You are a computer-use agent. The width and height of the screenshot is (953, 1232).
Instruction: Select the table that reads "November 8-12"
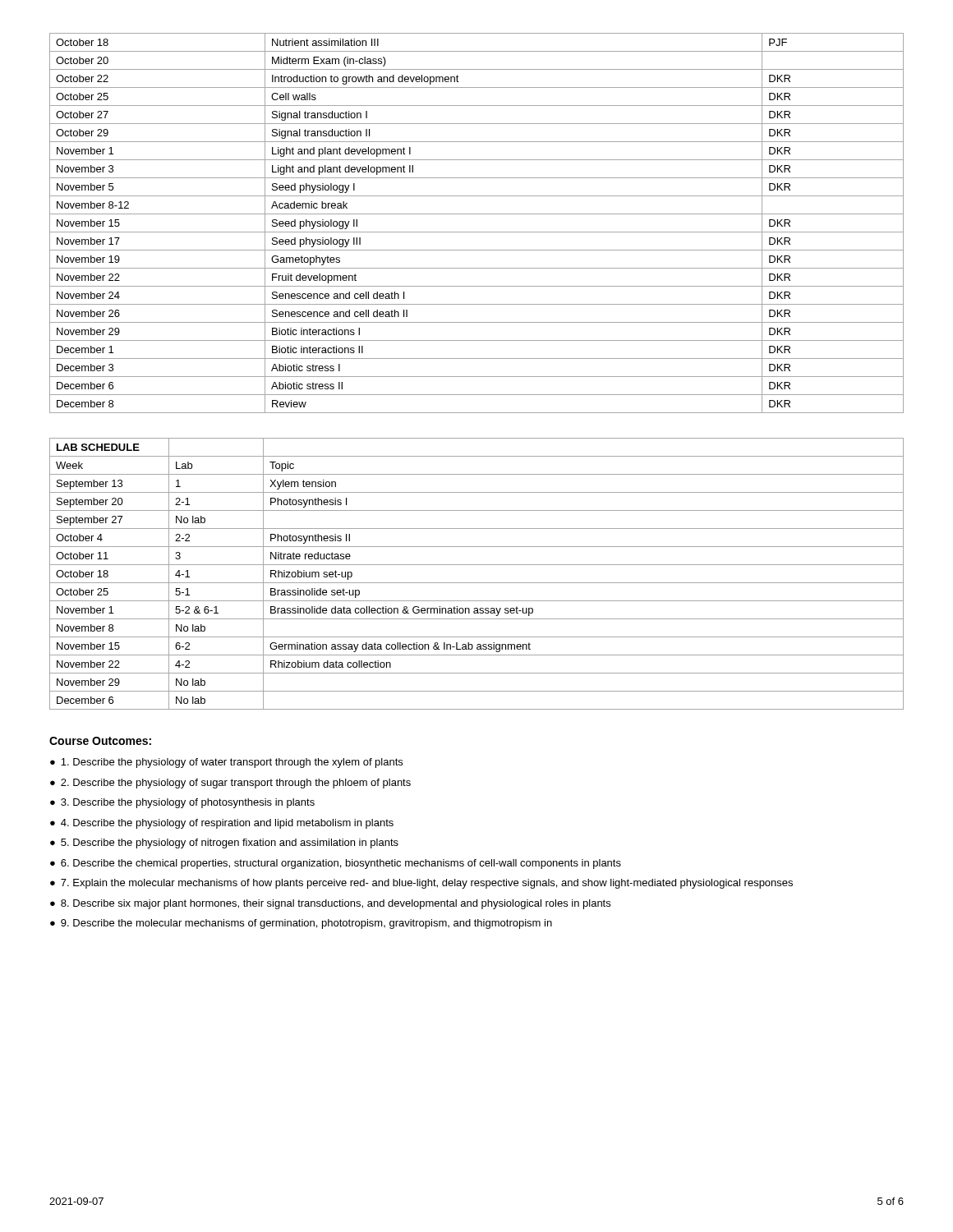click(x=476, y=223)
